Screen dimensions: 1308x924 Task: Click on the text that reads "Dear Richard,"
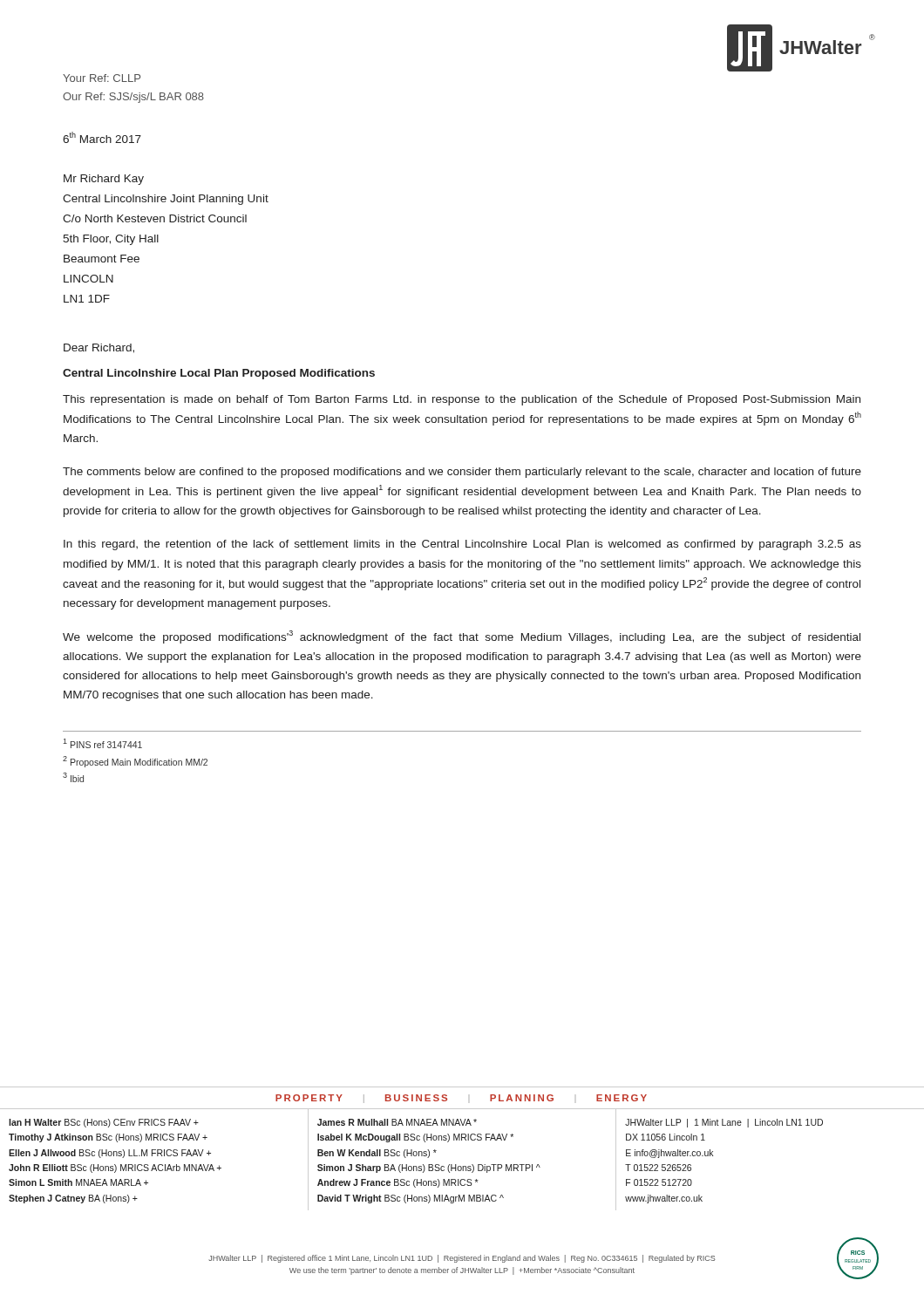coord(99,347)
